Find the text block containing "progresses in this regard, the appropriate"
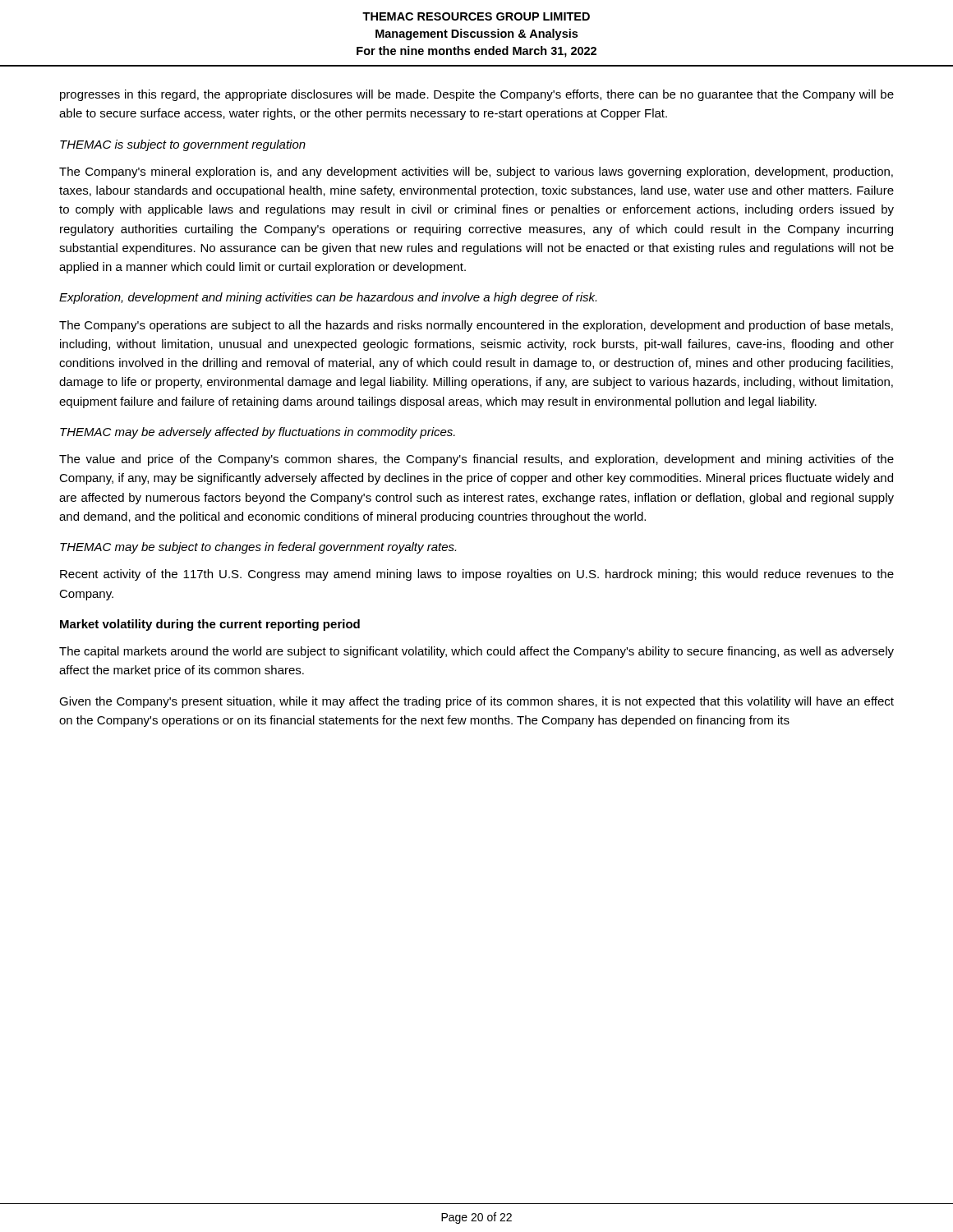Image resolution: width=953 pixels, height=1232 pixels. tap(476, 104)
